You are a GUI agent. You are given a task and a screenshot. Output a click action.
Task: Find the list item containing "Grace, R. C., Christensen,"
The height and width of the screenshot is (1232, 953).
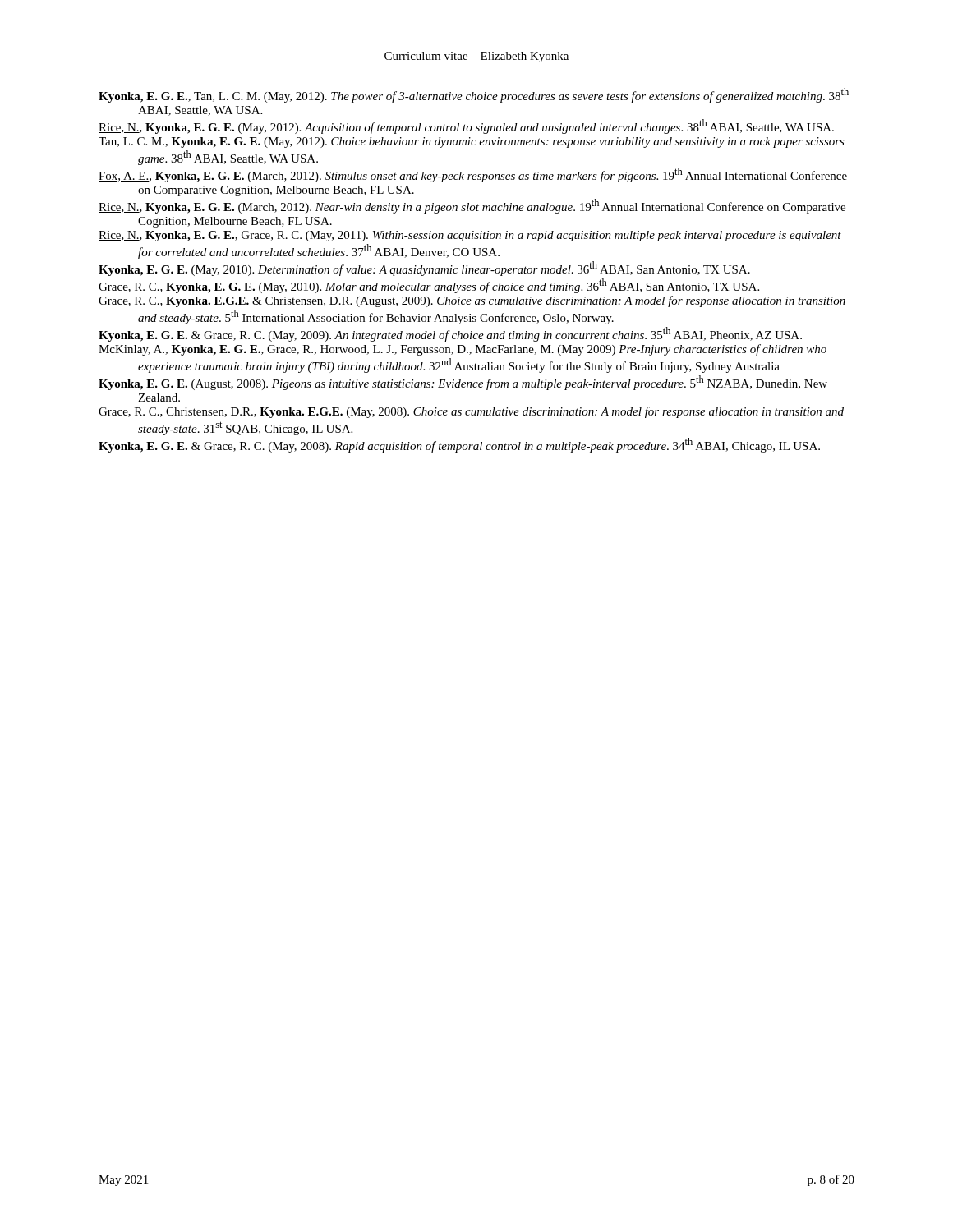[x=471, y=420]
